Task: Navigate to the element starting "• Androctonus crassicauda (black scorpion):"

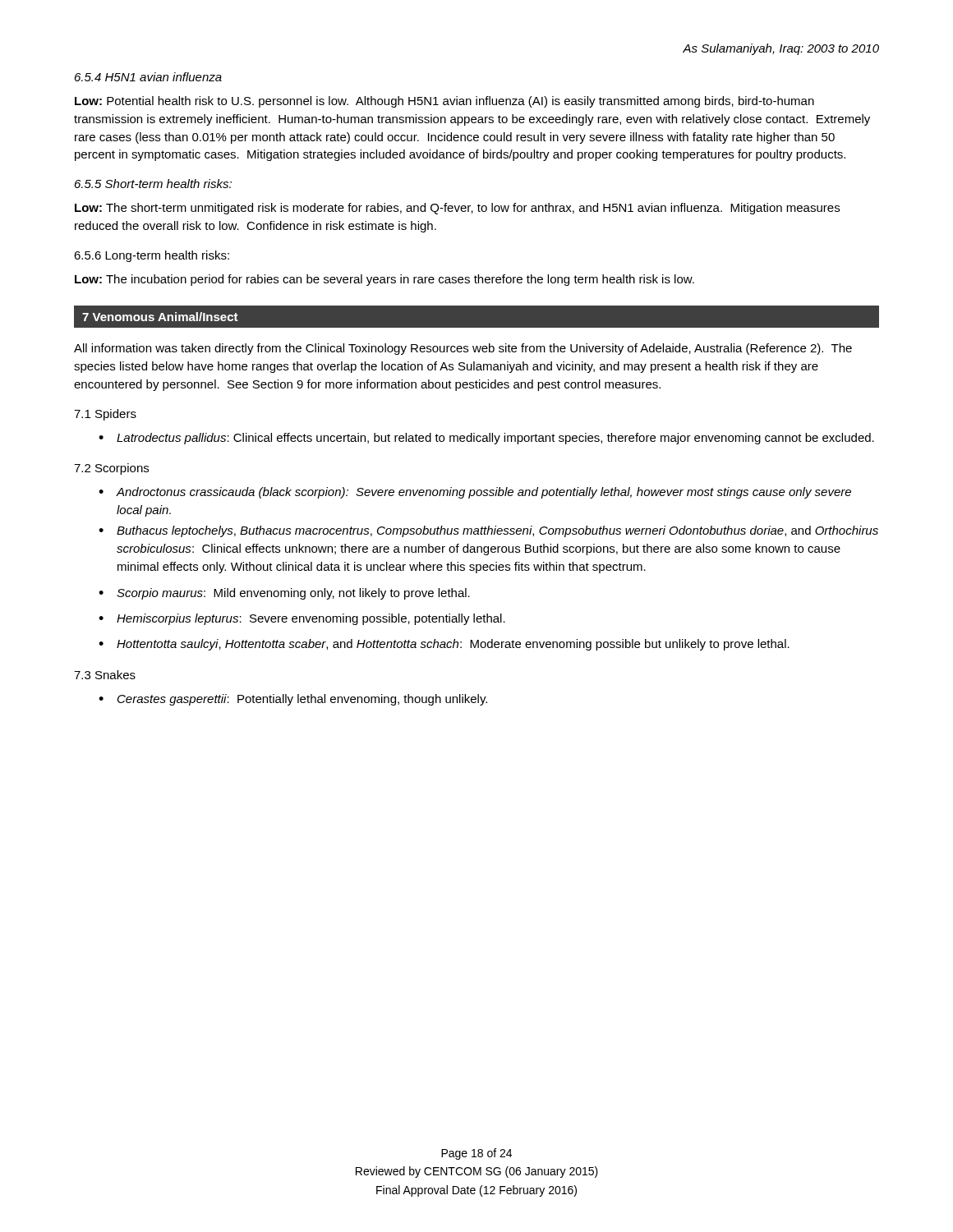Action: point(489,501)
